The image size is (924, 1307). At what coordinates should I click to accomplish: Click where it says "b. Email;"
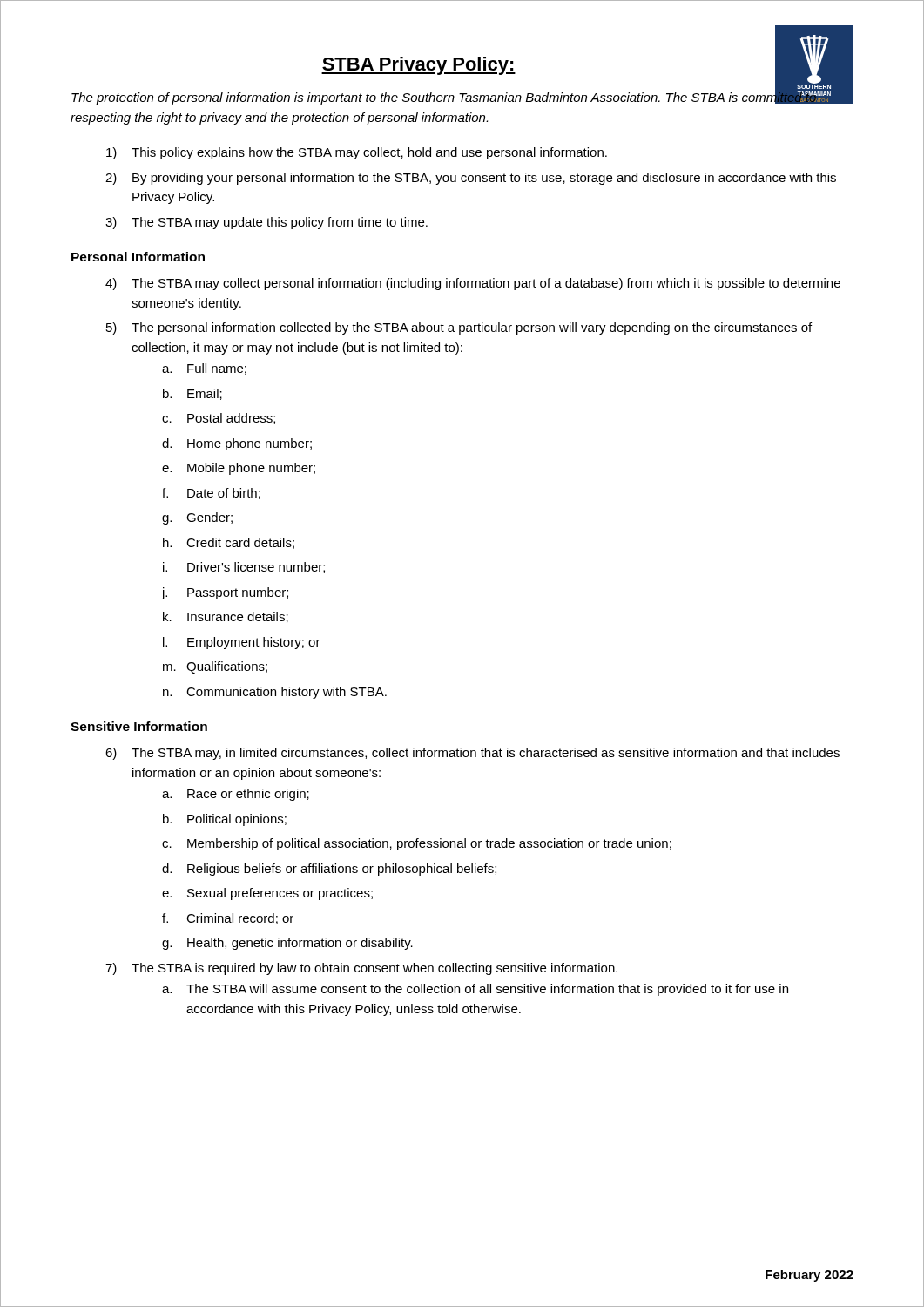tap(192, 394)
